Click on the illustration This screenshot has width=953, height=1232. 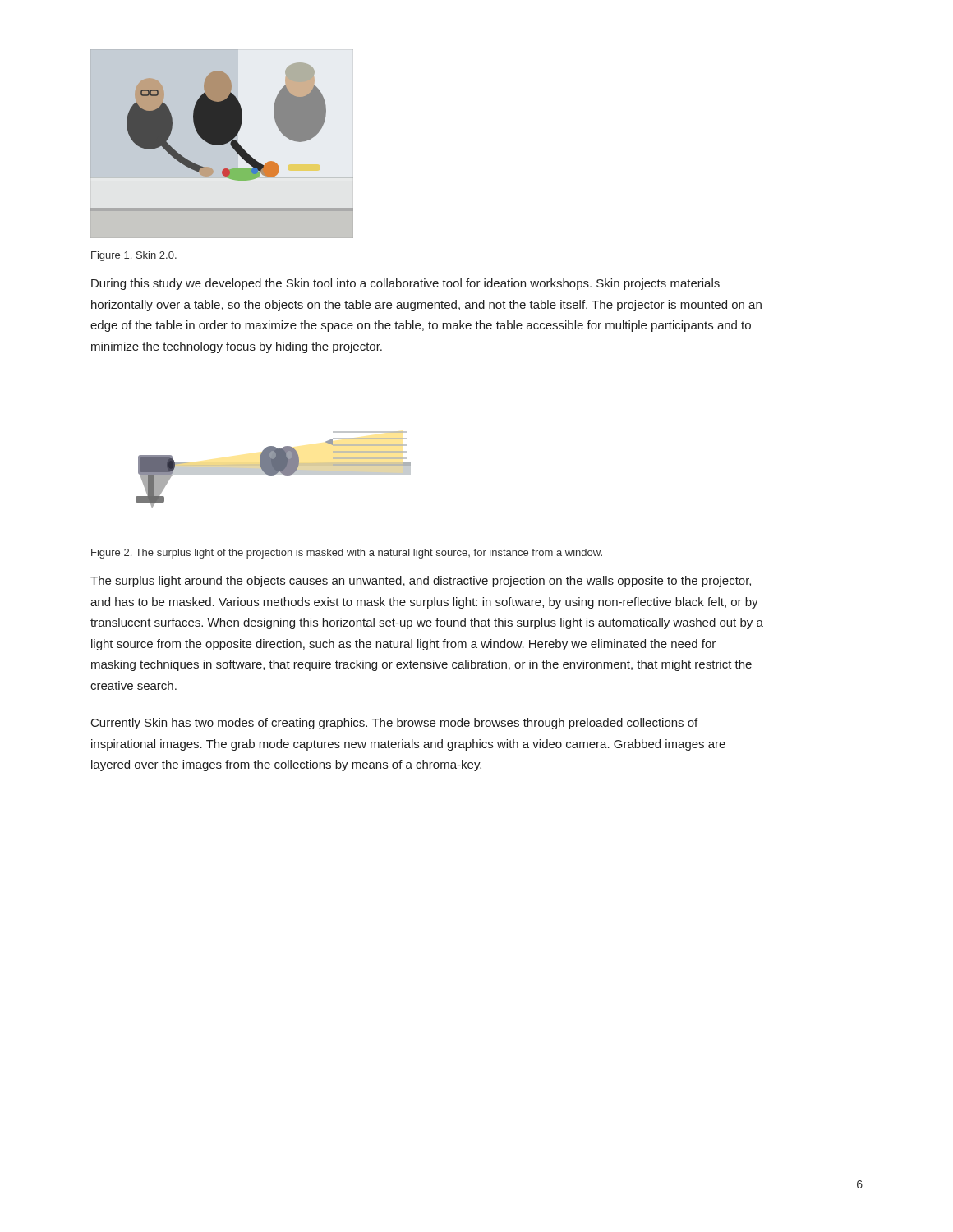point(427,456)
